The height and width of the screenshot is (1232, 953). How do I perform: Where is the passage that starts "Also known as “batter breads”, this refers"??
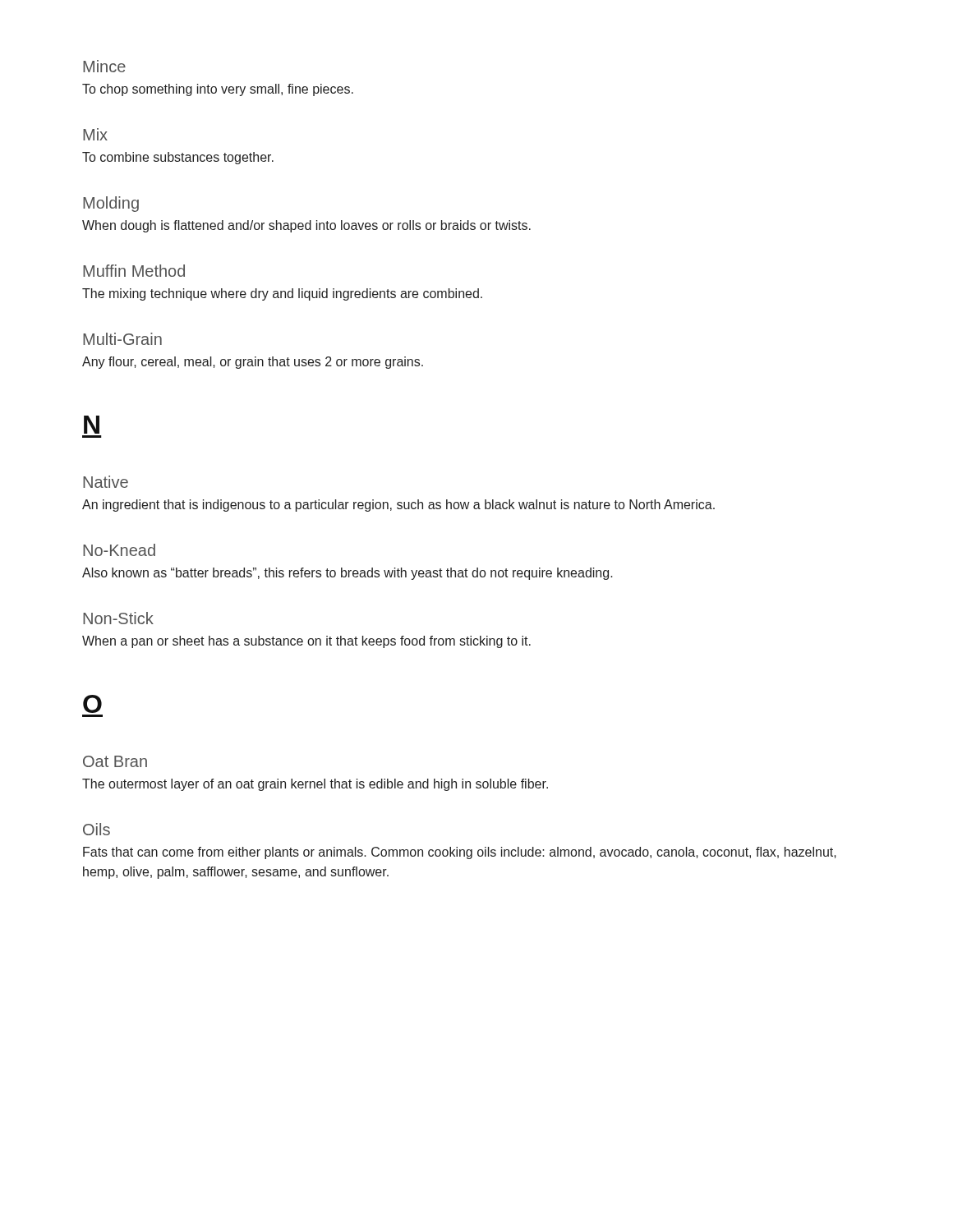[348, 573]
